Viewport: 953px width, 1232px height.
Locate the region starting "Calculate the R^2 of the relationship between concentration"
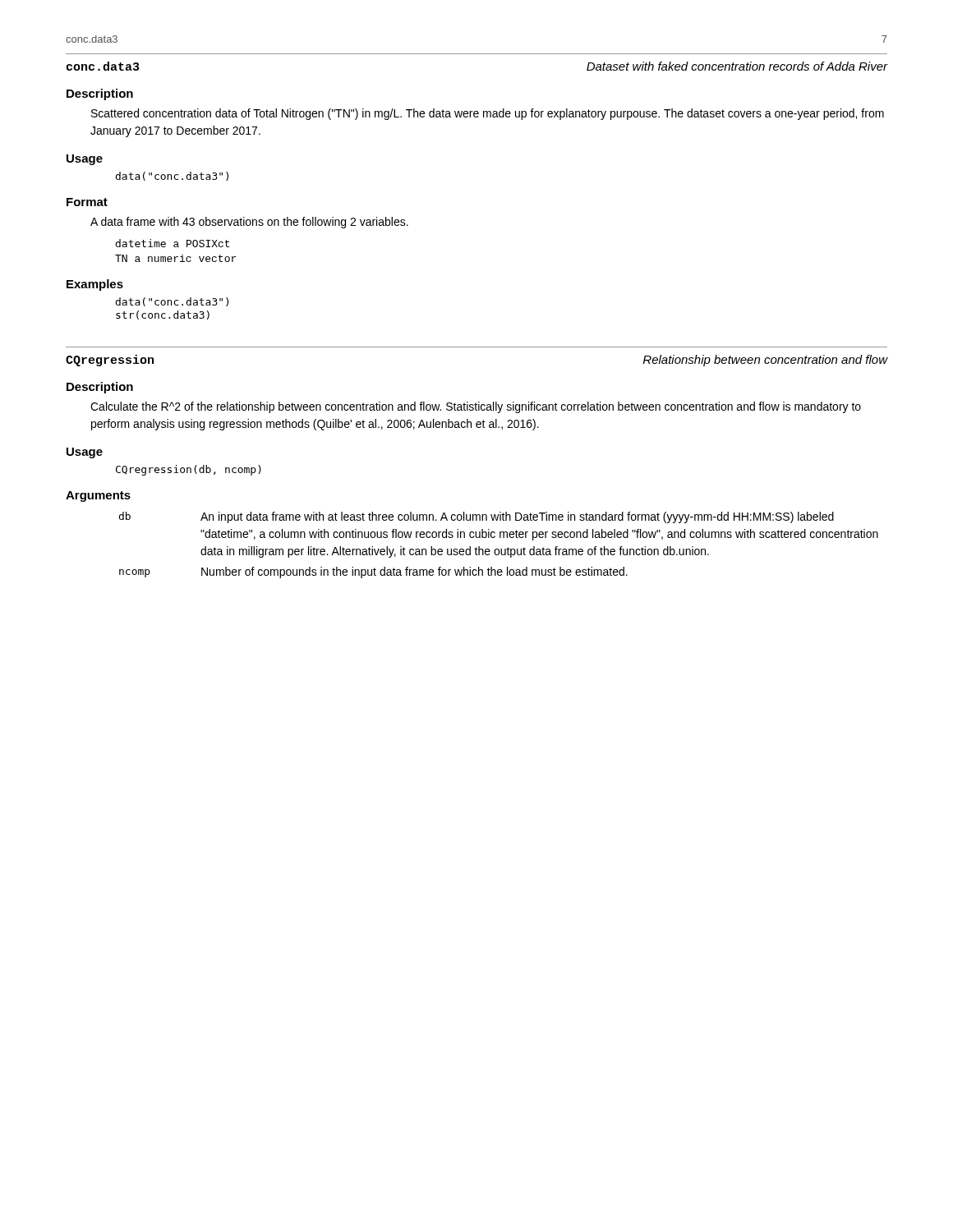476,415
